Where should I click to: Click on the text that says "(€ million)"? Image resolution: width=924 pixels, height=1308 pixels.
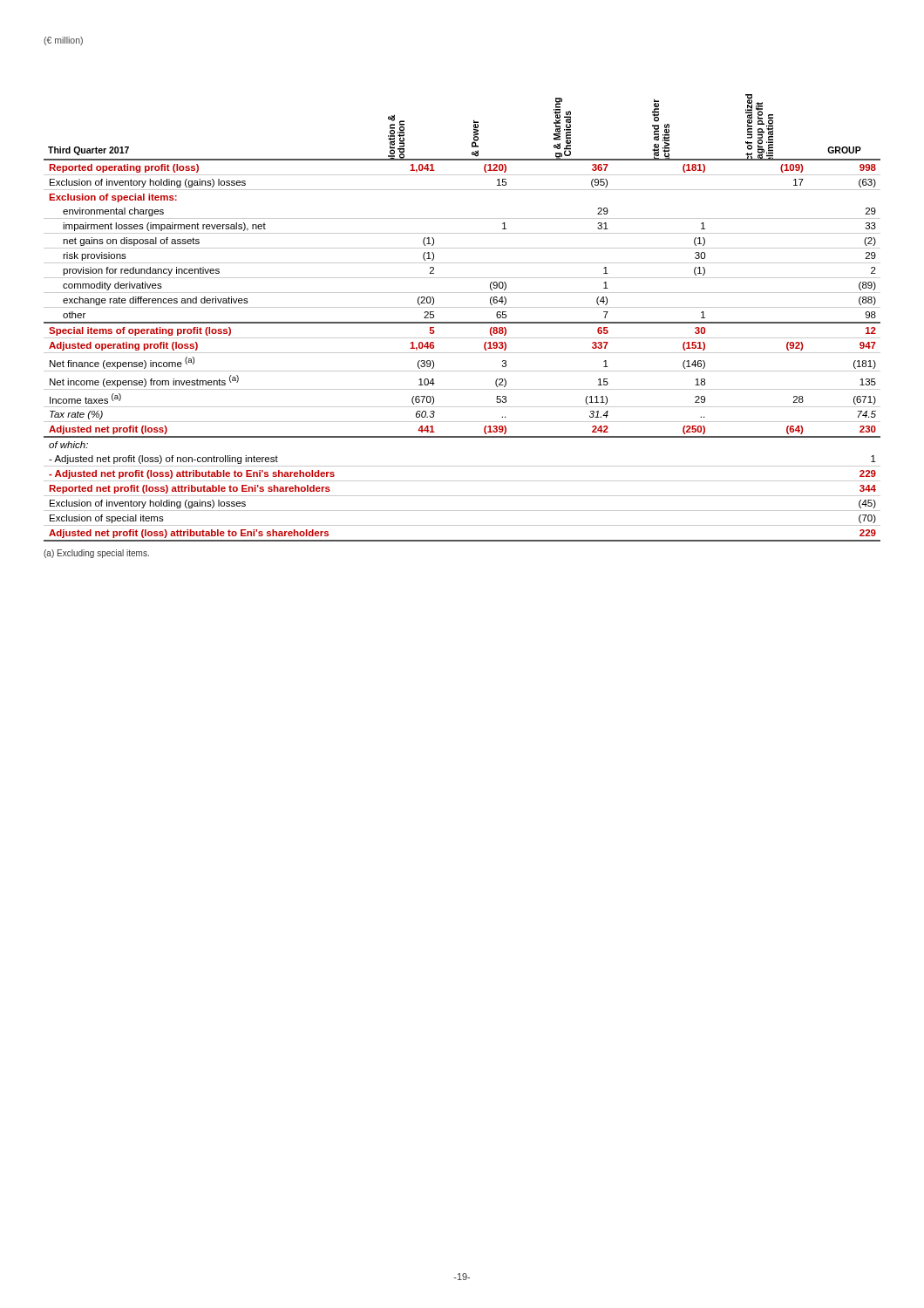click(x=63, y=40)
